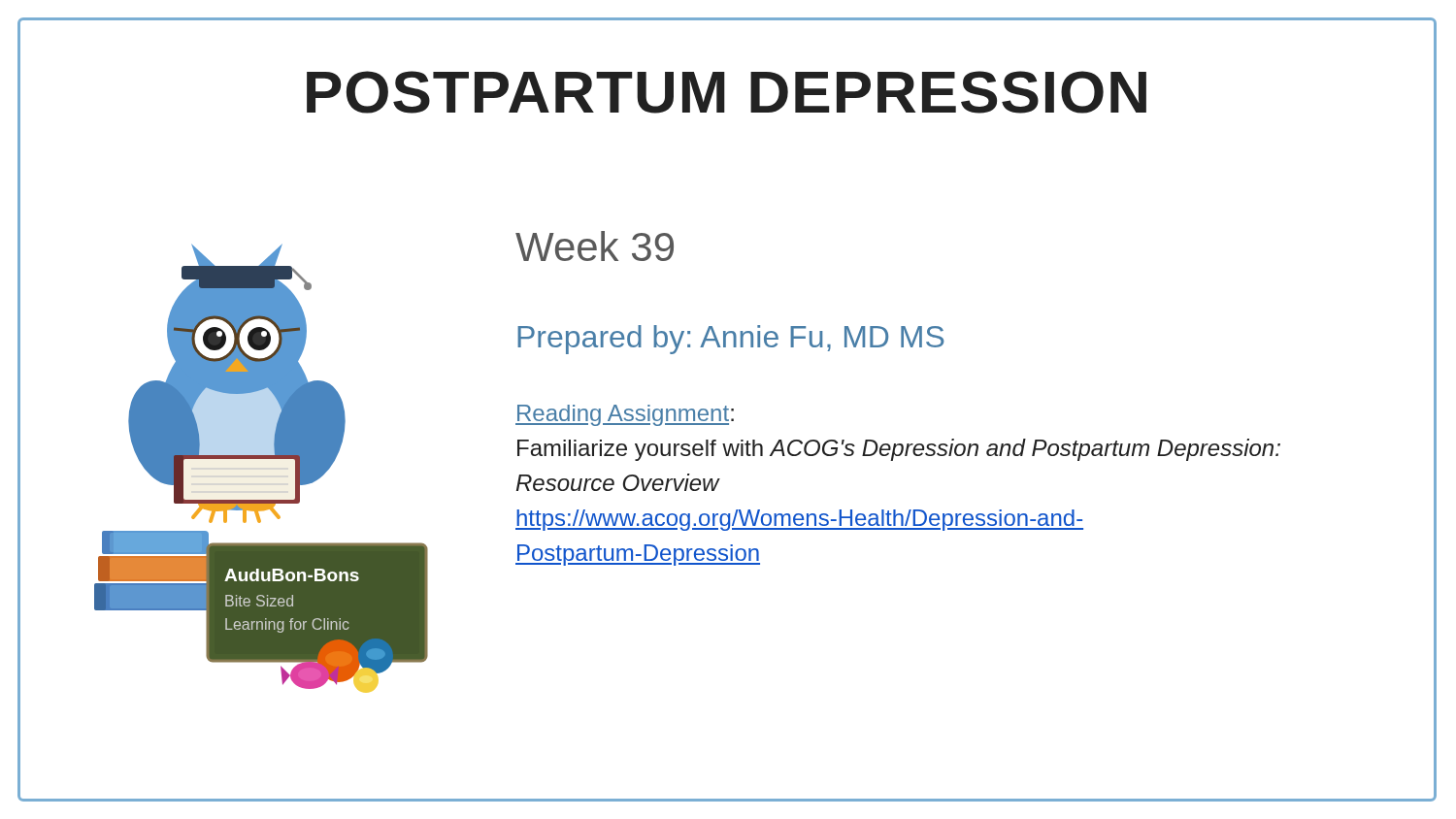Click on the illustration

tap(256, 472)
